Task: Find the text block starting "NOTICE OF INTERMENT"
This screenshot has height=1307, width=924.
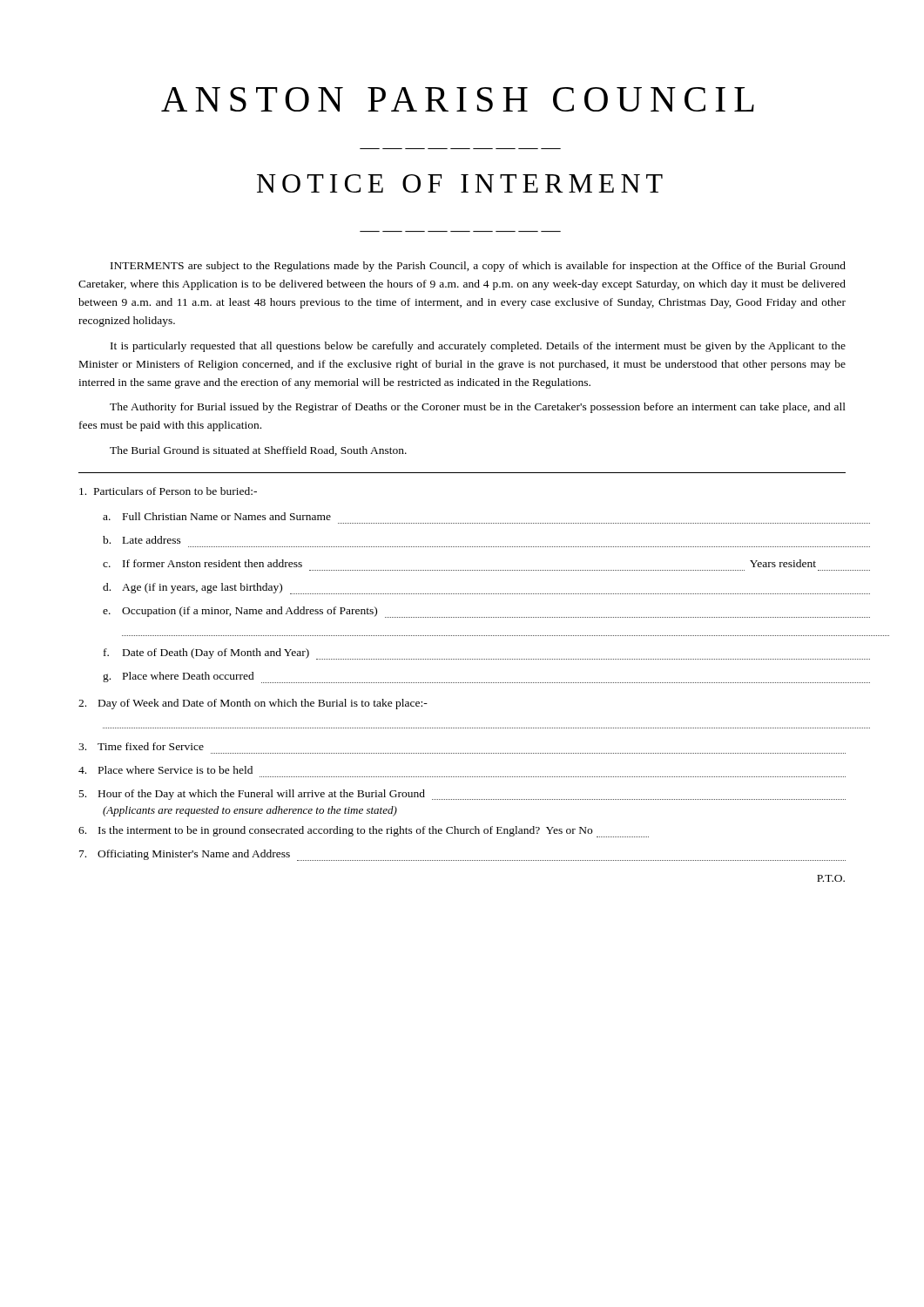Action: point(462,183)
